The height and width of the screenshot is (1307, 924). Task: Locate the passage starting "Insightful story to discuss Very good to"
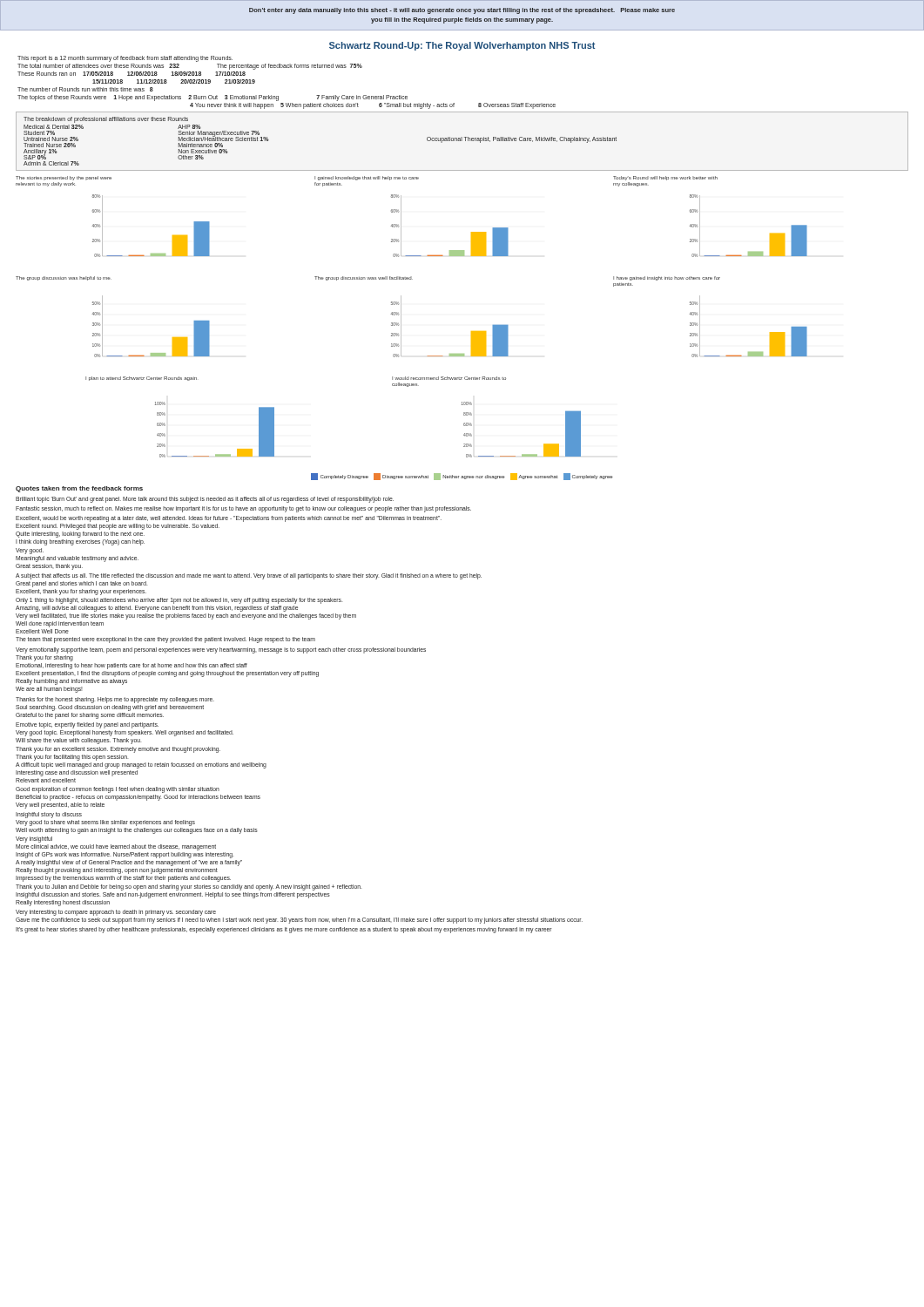(189, 858)
